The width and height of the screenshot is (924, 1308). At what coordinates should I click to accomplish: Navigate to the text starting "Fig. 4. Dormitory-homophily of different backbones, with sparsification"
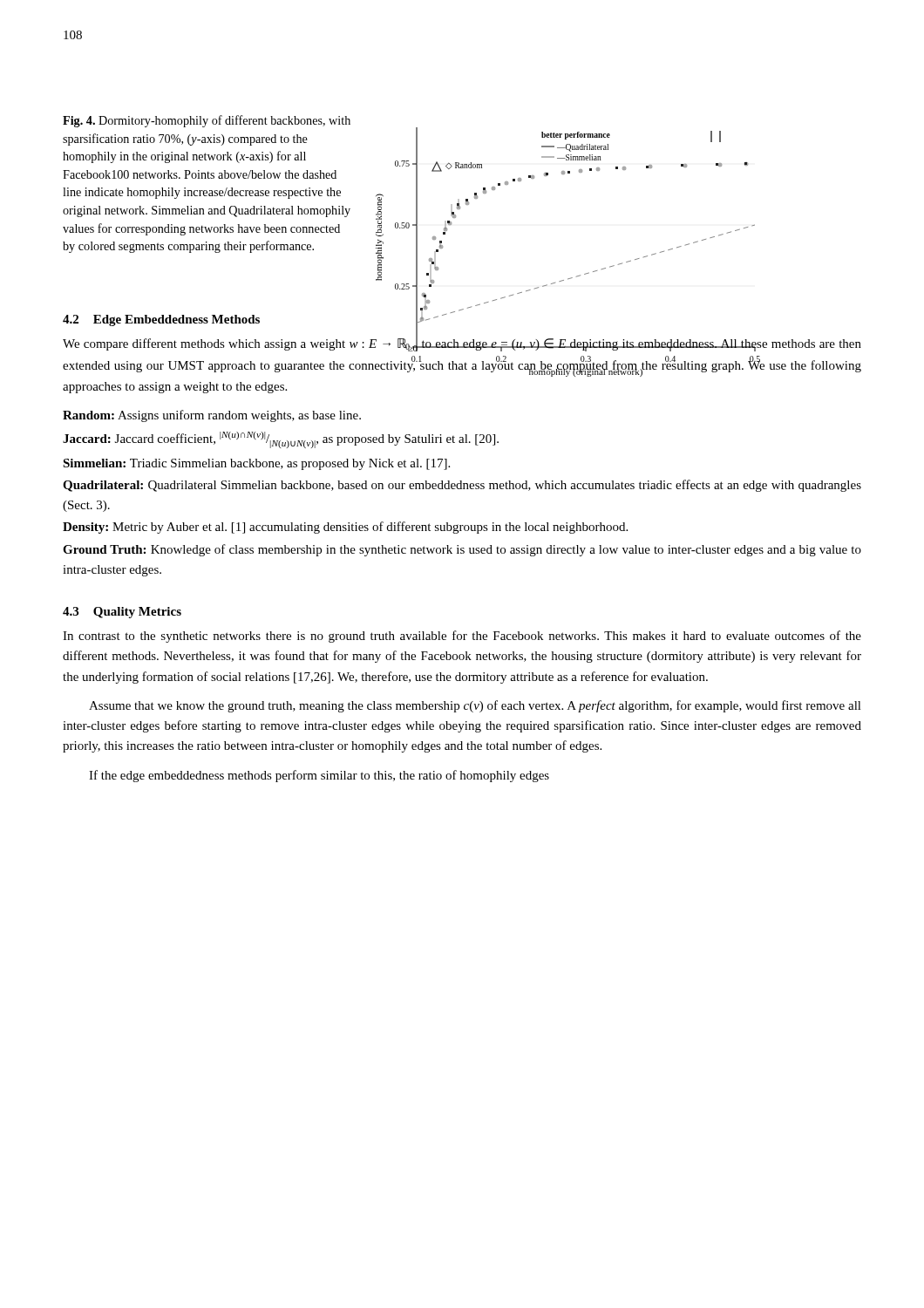pyautogui.click(x=207, y=183)
